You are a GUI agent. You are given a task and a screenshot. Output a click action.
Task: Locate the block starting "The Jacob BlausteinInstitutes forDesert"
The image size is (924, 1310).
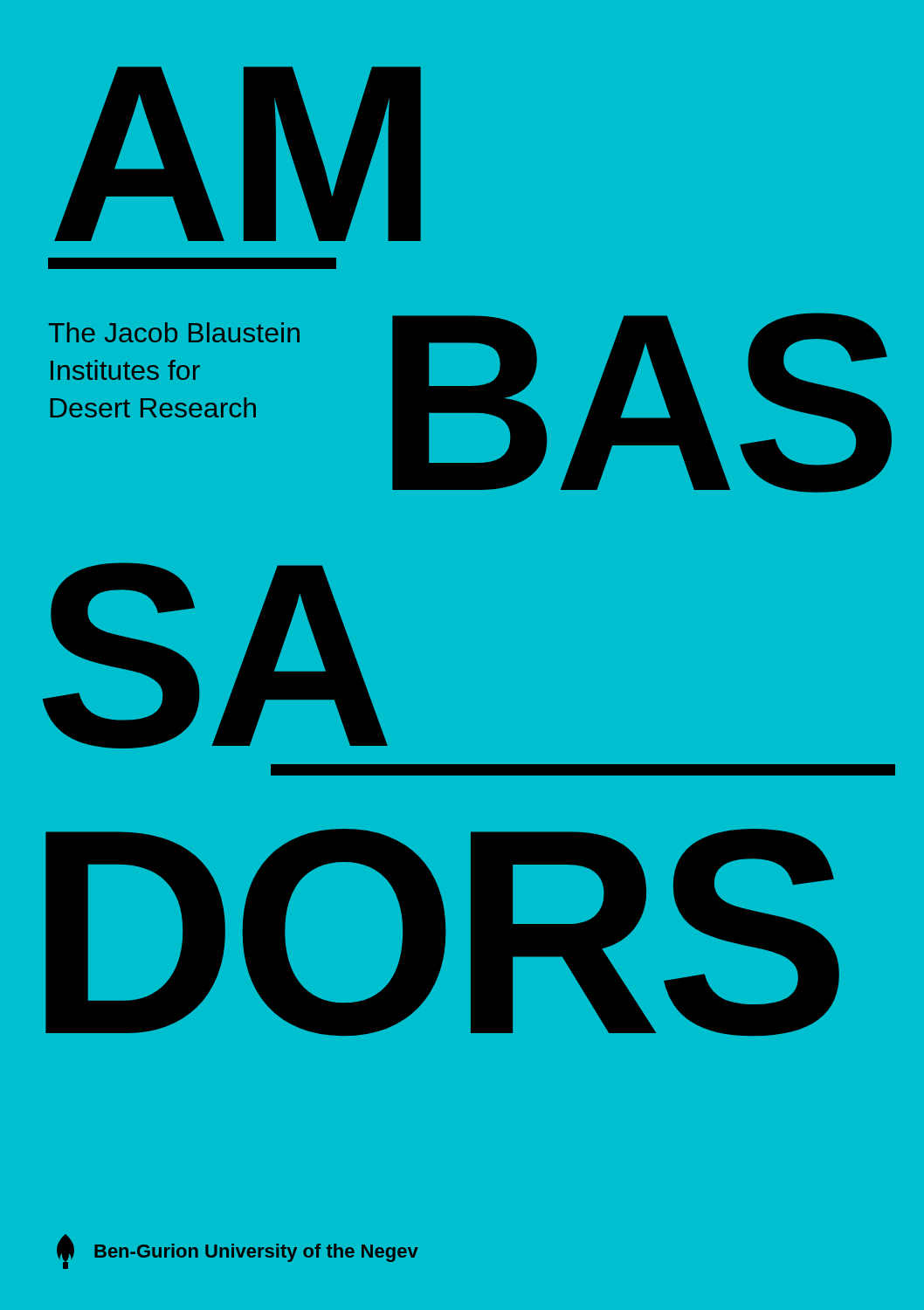[175, 370]
